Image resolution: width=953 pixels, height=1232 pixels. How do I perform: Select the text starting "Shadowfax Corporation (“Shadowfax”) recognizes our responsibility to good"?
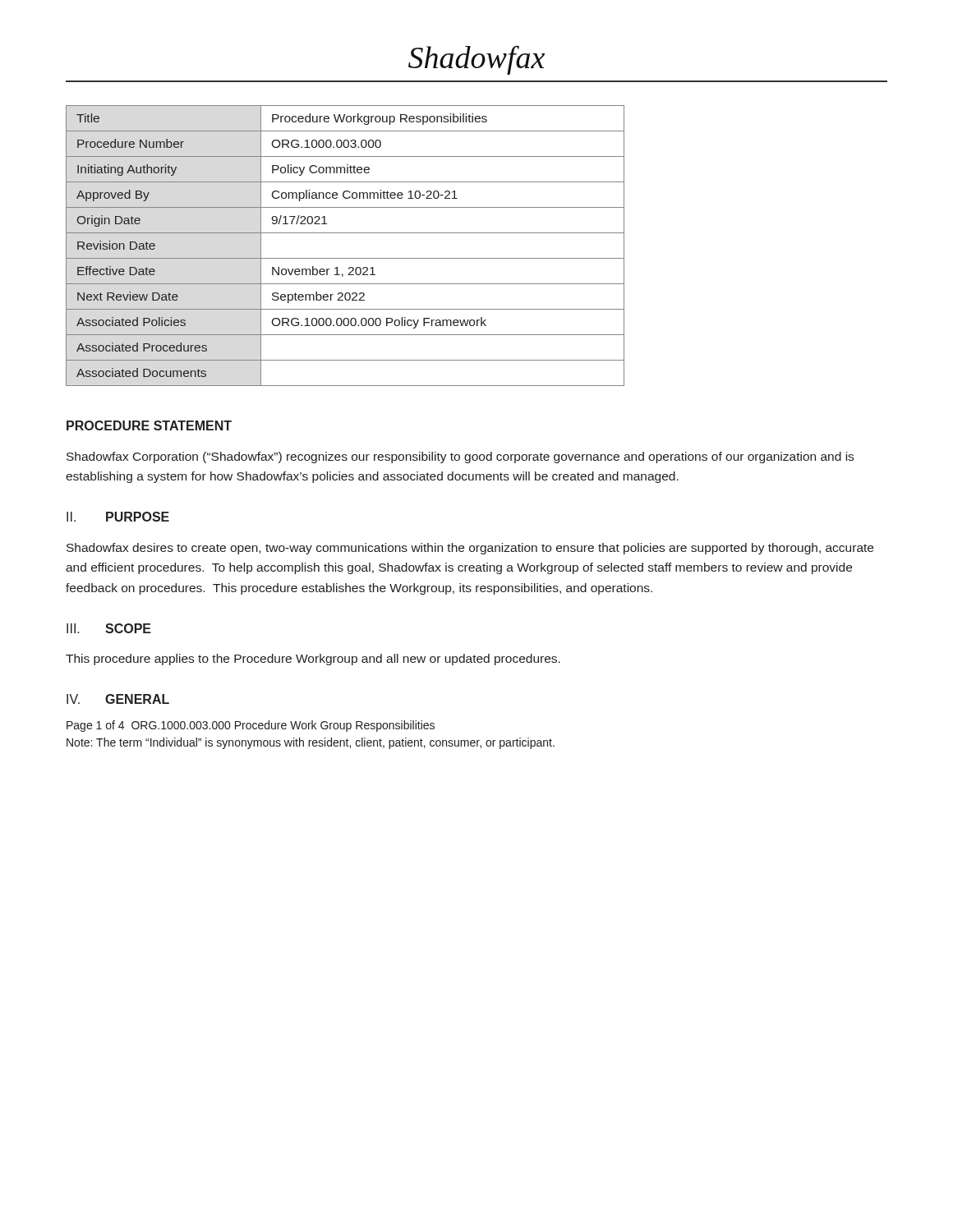point(476,467)
